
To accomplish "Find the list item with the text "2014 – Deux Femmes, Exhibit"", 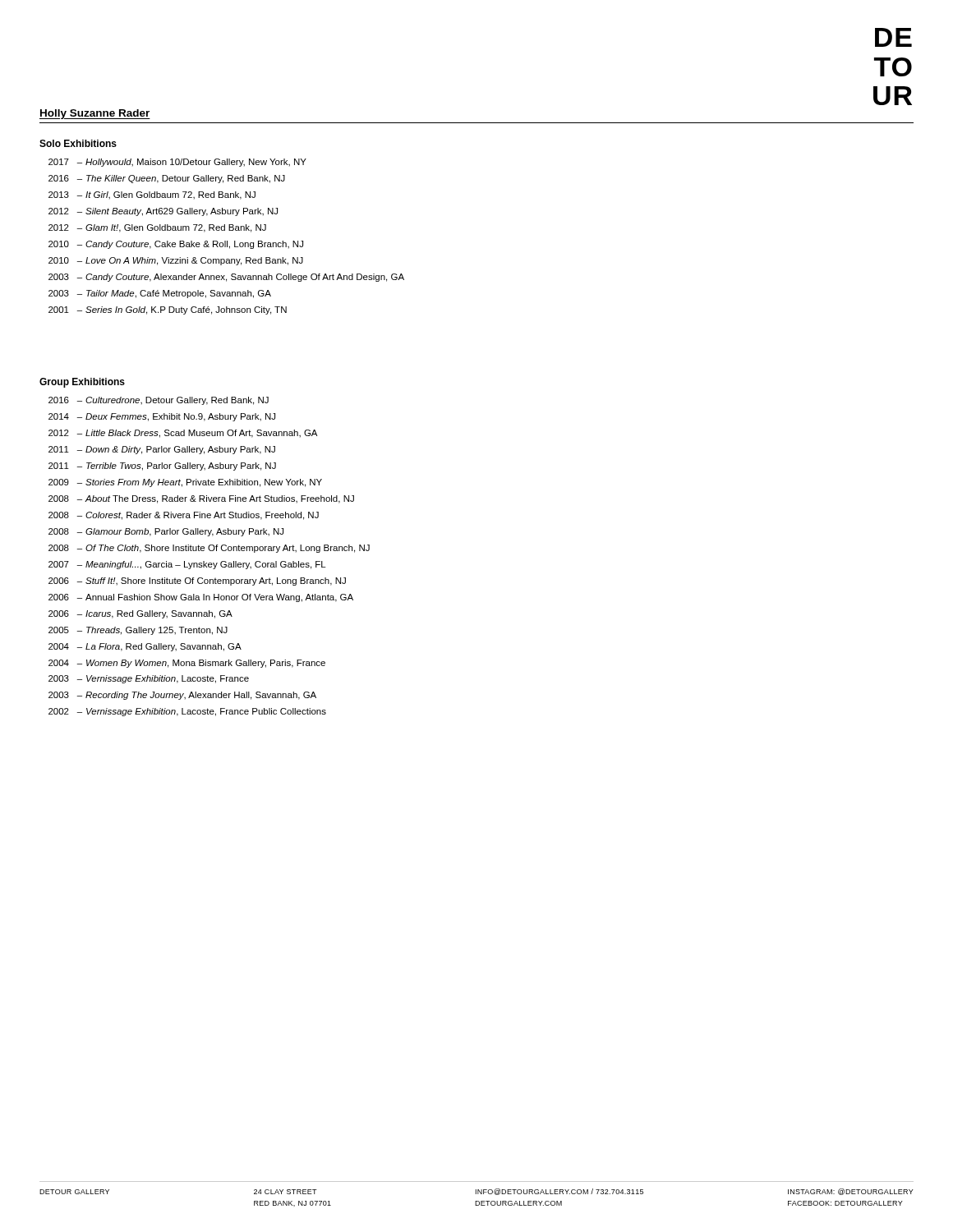I will point(162,417).
